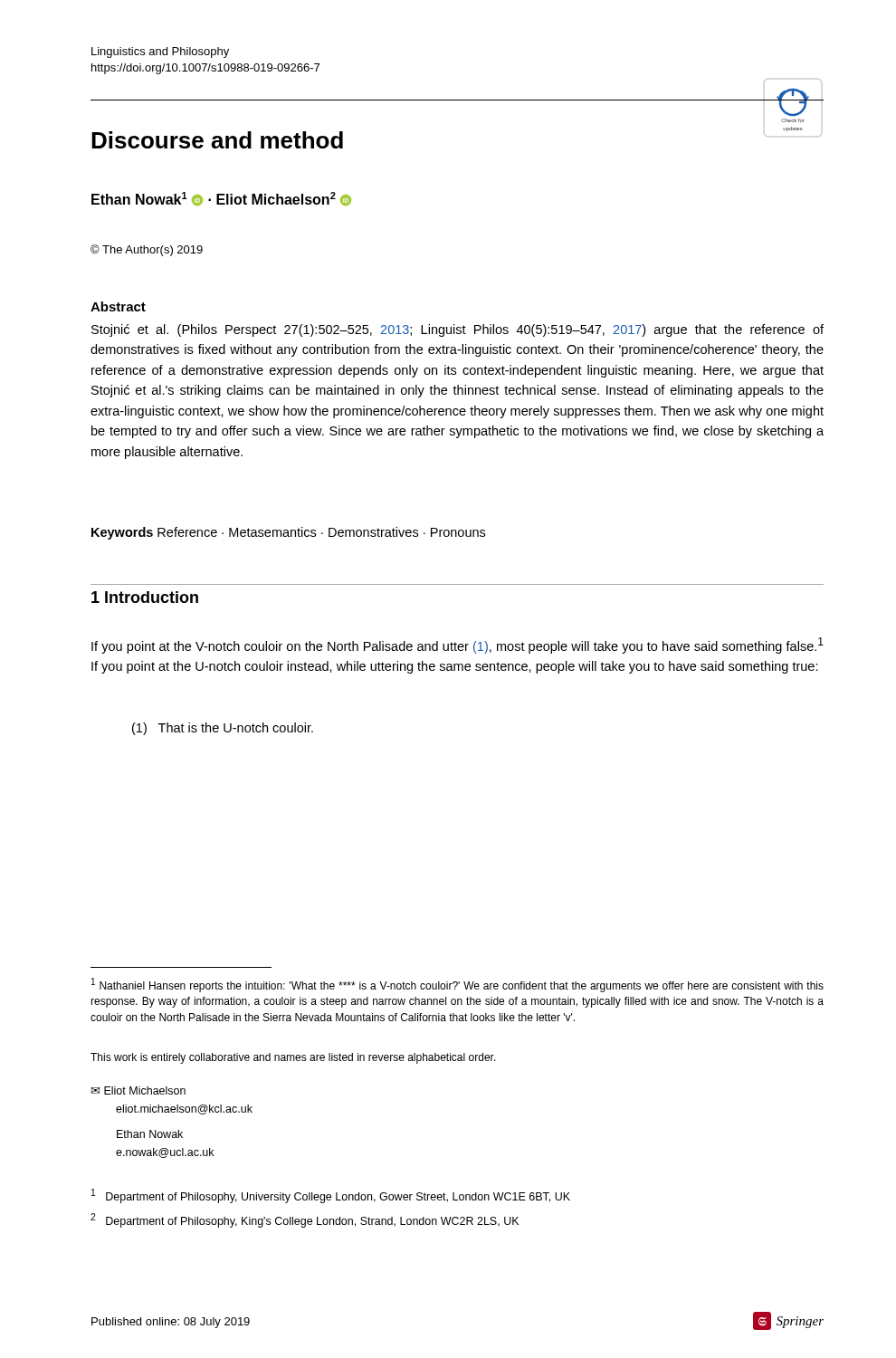This screenshot has width=896, height=1358.
Task: Select the element starting "1 Nathaniel Hansen reports the"
Action: pos(457,1001)
